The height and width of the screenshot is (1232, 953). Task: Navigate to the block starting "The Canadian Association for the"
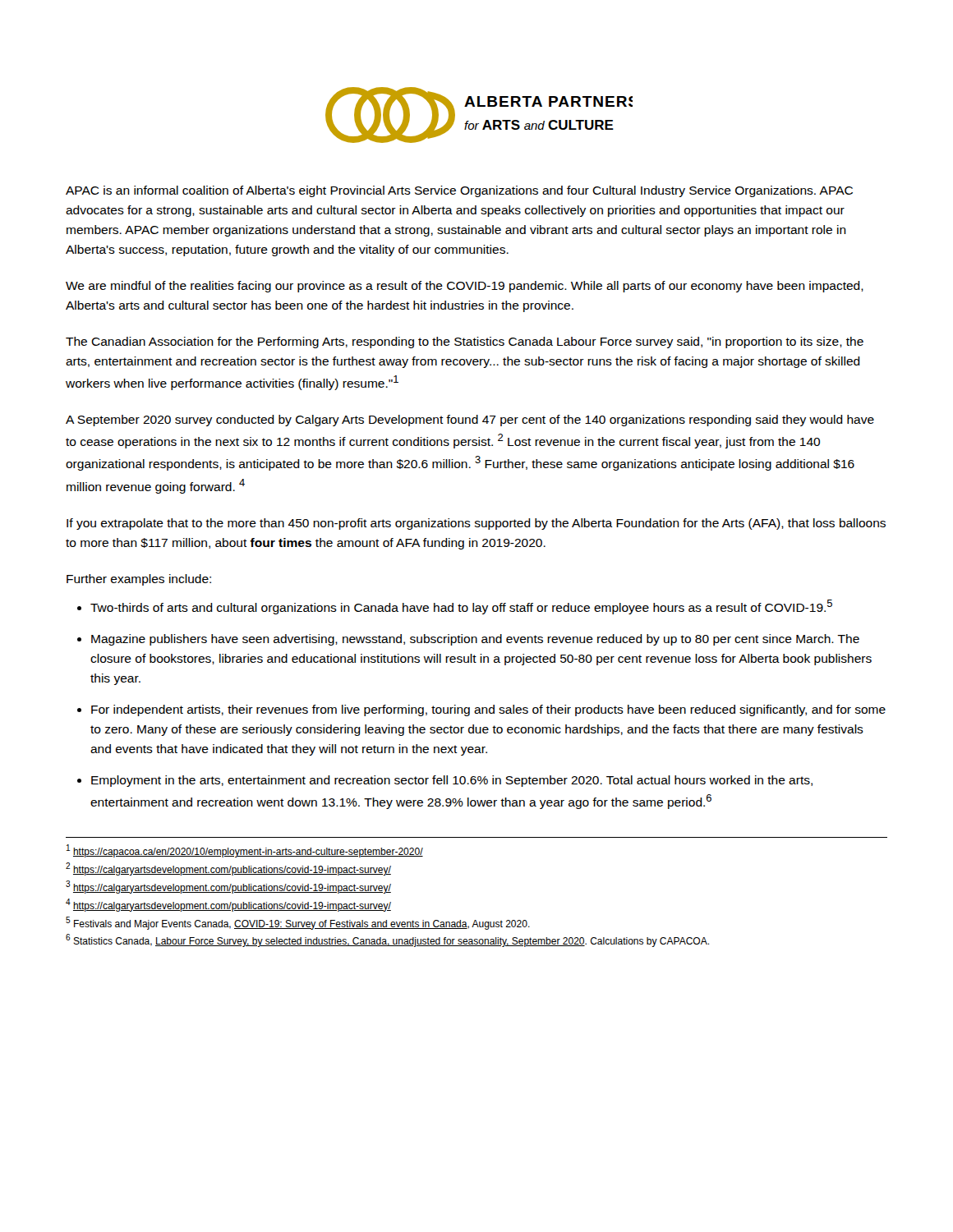point(465,362)
